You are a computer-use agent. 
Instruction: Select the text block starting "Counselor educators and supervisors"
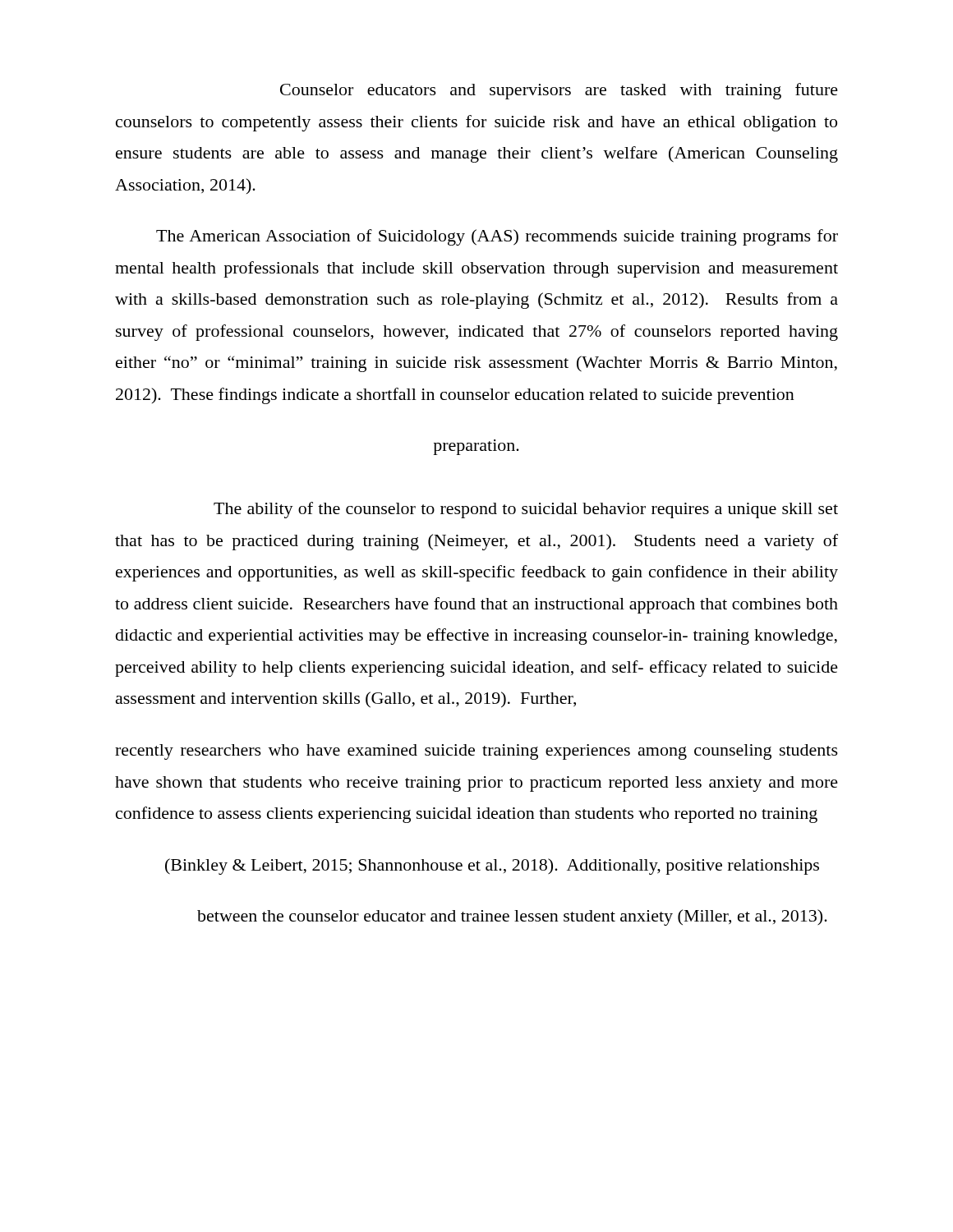coord(476,503)
